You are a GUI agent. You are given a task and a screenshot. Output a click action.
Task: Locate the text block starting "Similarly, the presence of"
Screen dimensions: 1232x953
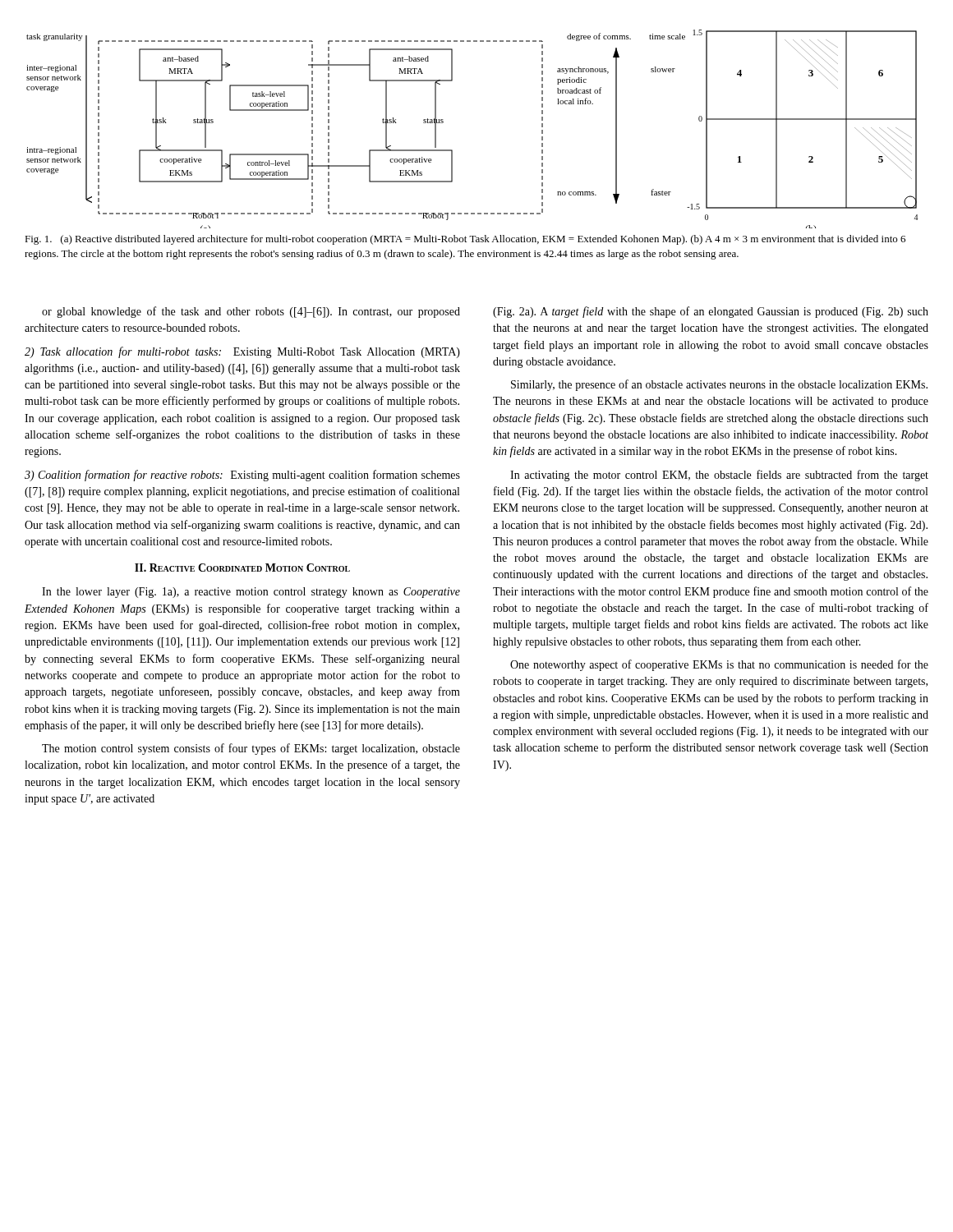click(x=711, y=419)
